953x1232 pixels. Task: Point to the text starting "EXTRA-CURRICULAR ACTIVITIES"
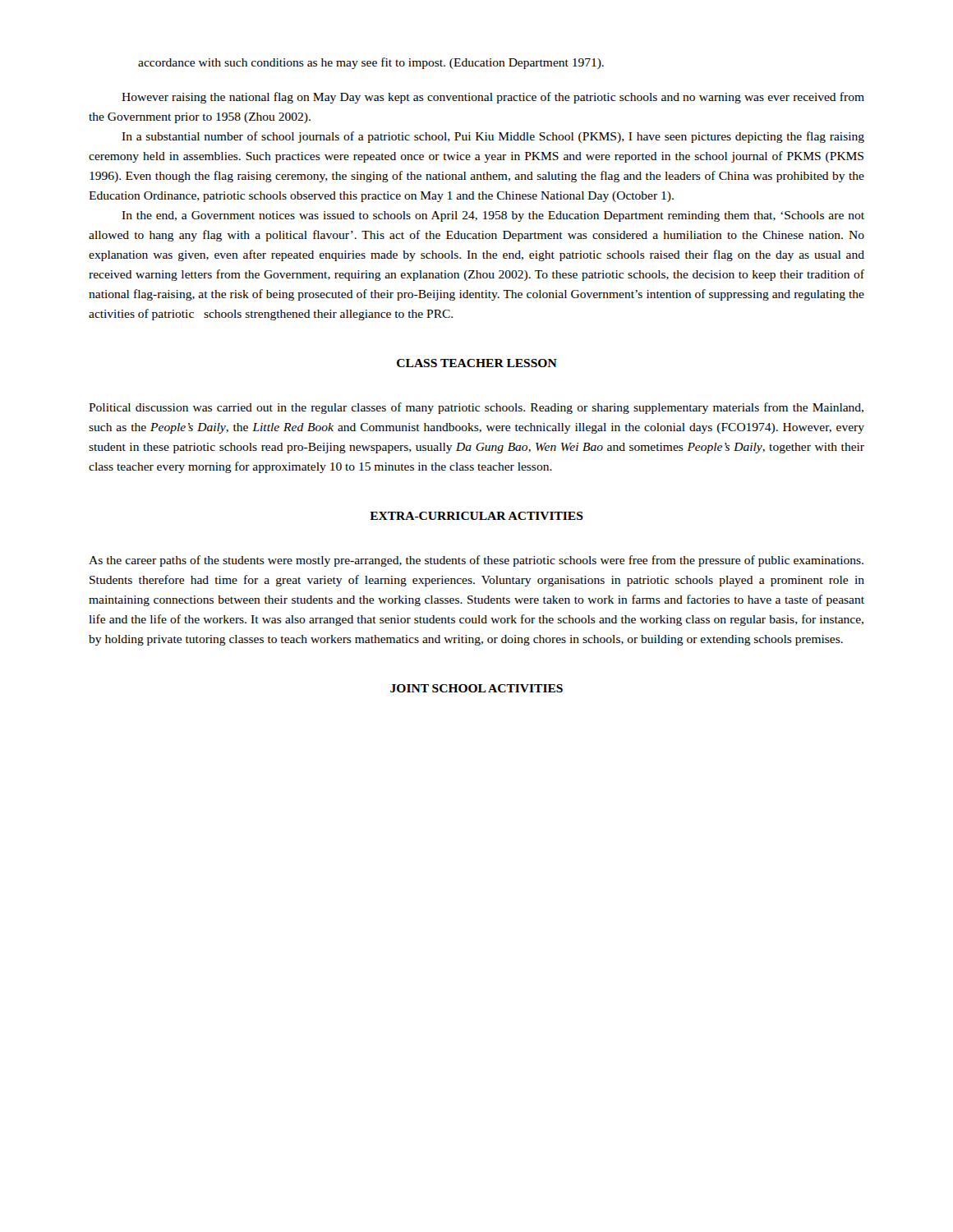tap(476, 516)
